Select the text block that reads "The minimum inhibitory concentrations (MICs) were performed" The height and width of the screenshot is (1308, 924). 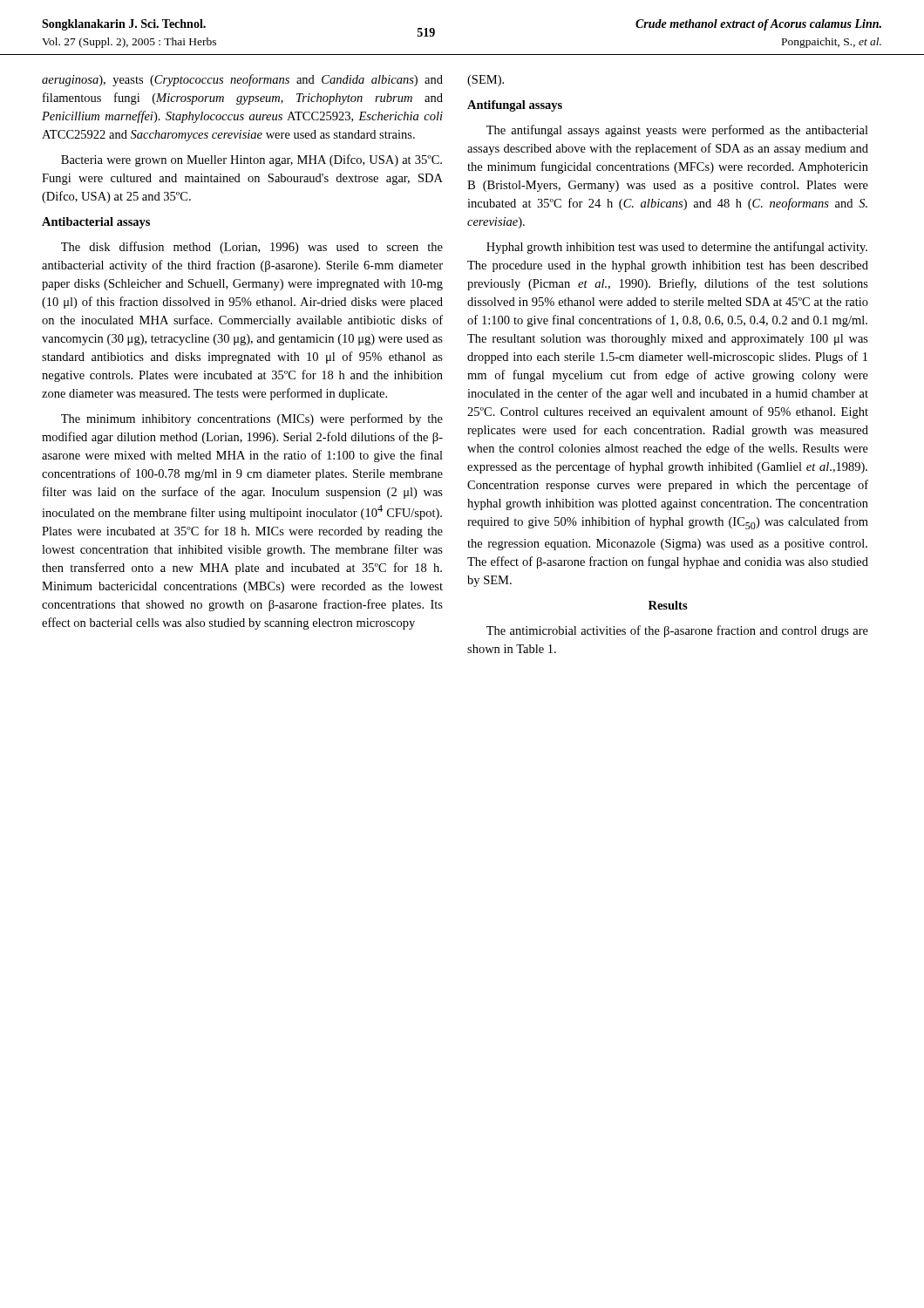pyautogui.click(x=242, y=521)
